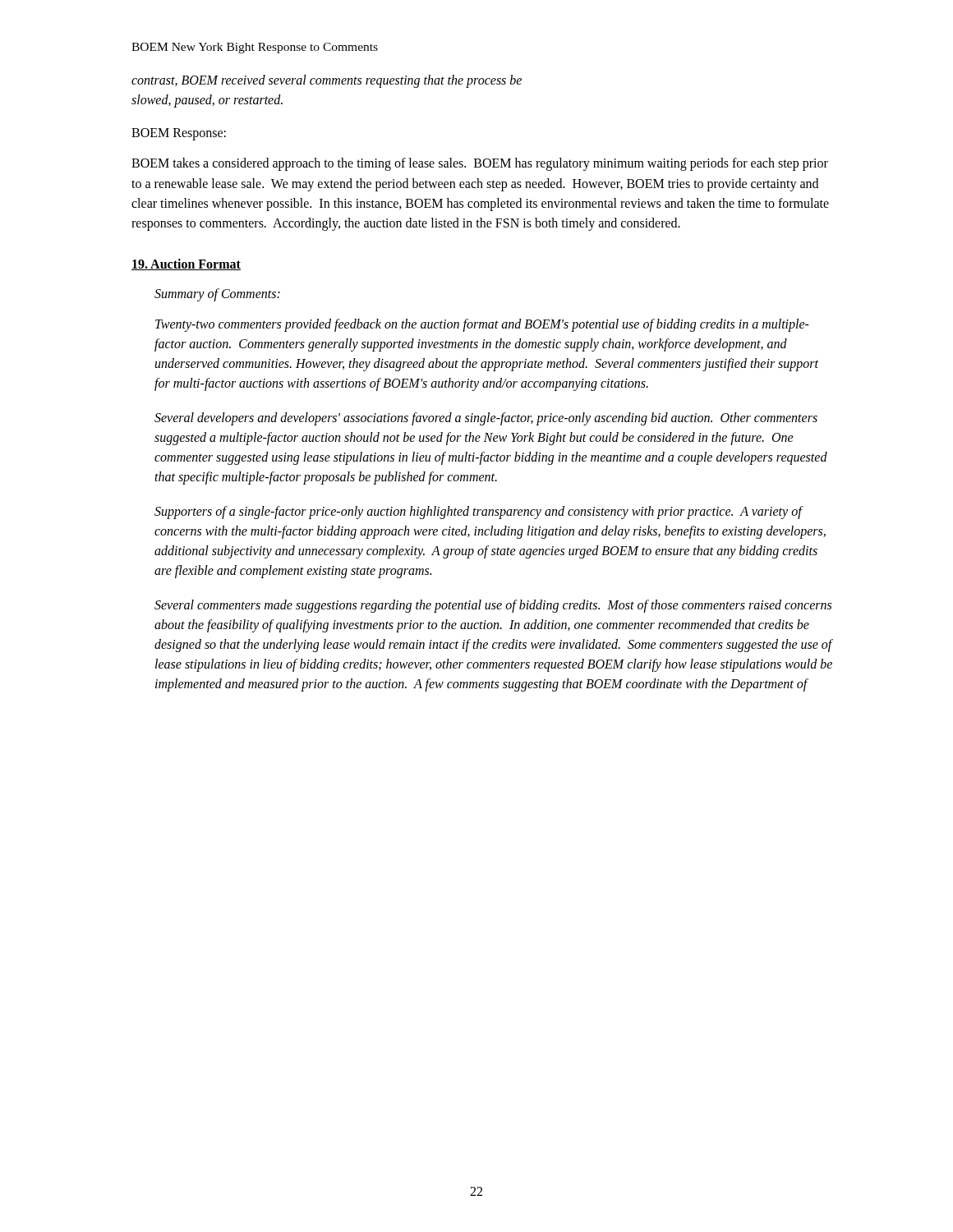953x1232 pixels.
Task: Find the text block that reads "BOEM takes a considered approach to"
Action: point(480,193)
